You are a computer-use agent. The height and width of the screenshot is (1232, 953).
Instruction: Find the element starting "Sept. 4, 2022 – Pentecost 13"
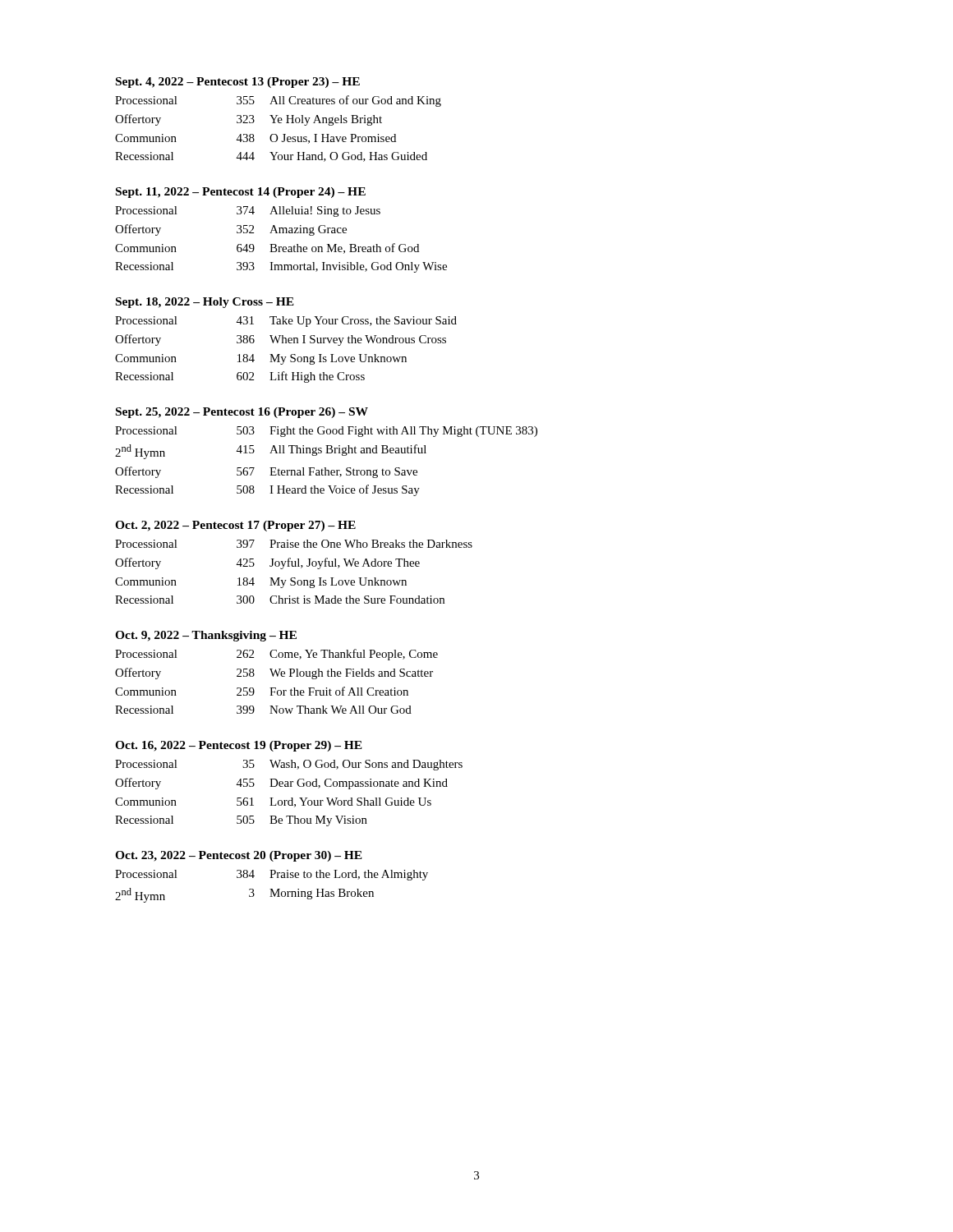click(x=238, y=81)
